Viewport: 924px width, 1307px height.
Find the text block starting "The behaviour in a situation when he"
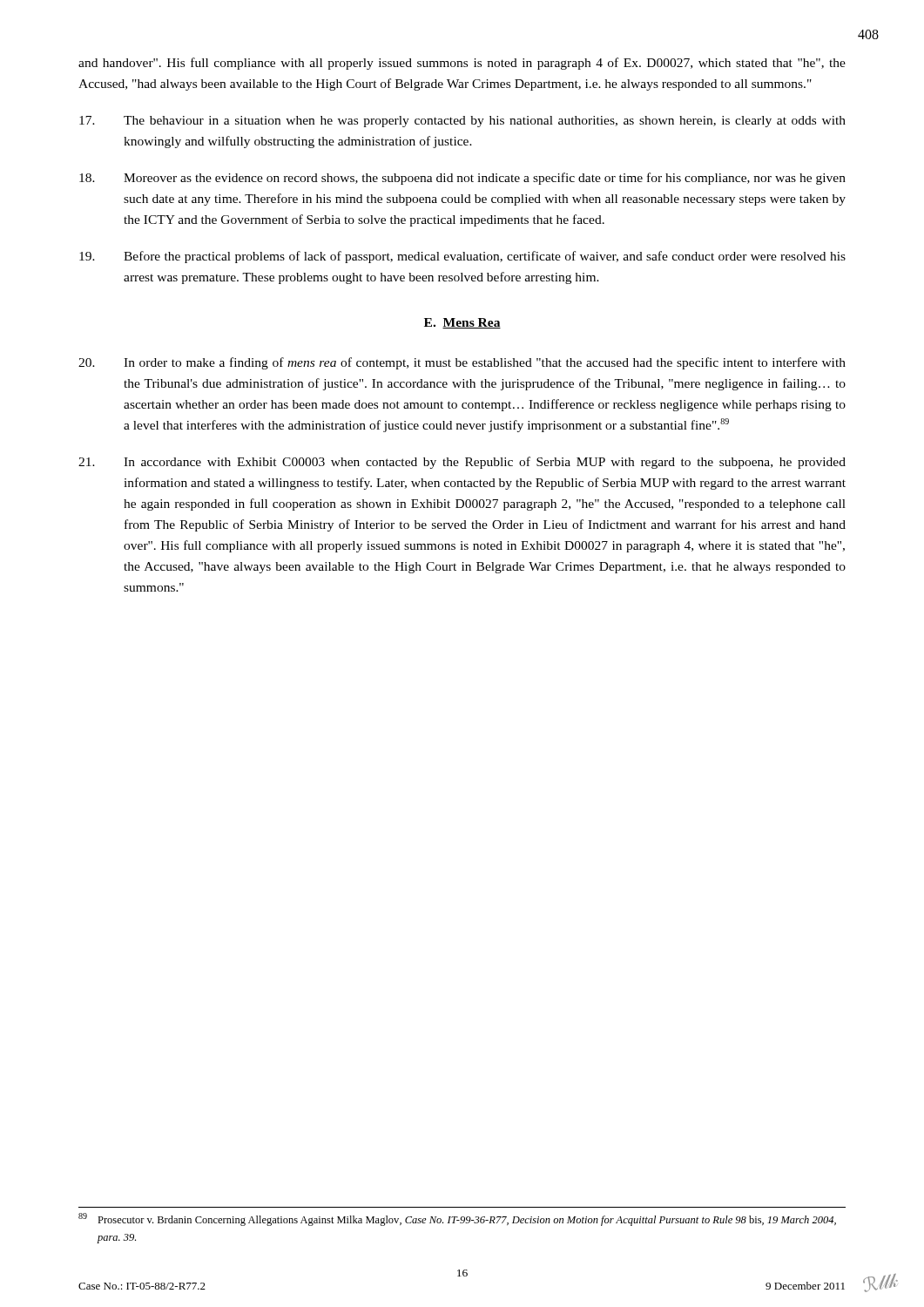462,131
